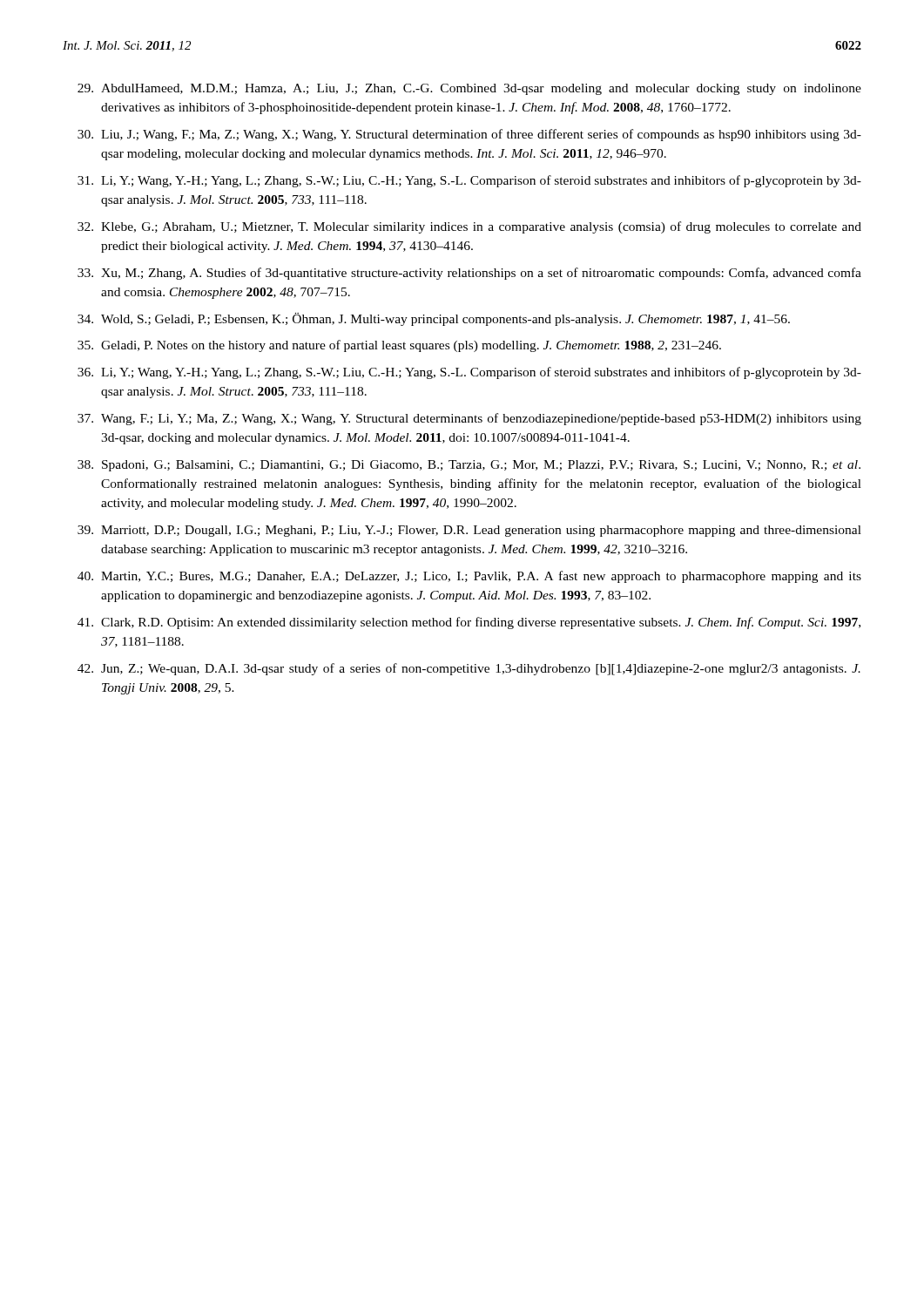Point to the block beginning "35. Geladi, P. Notes on the history"

coord(462,345)
